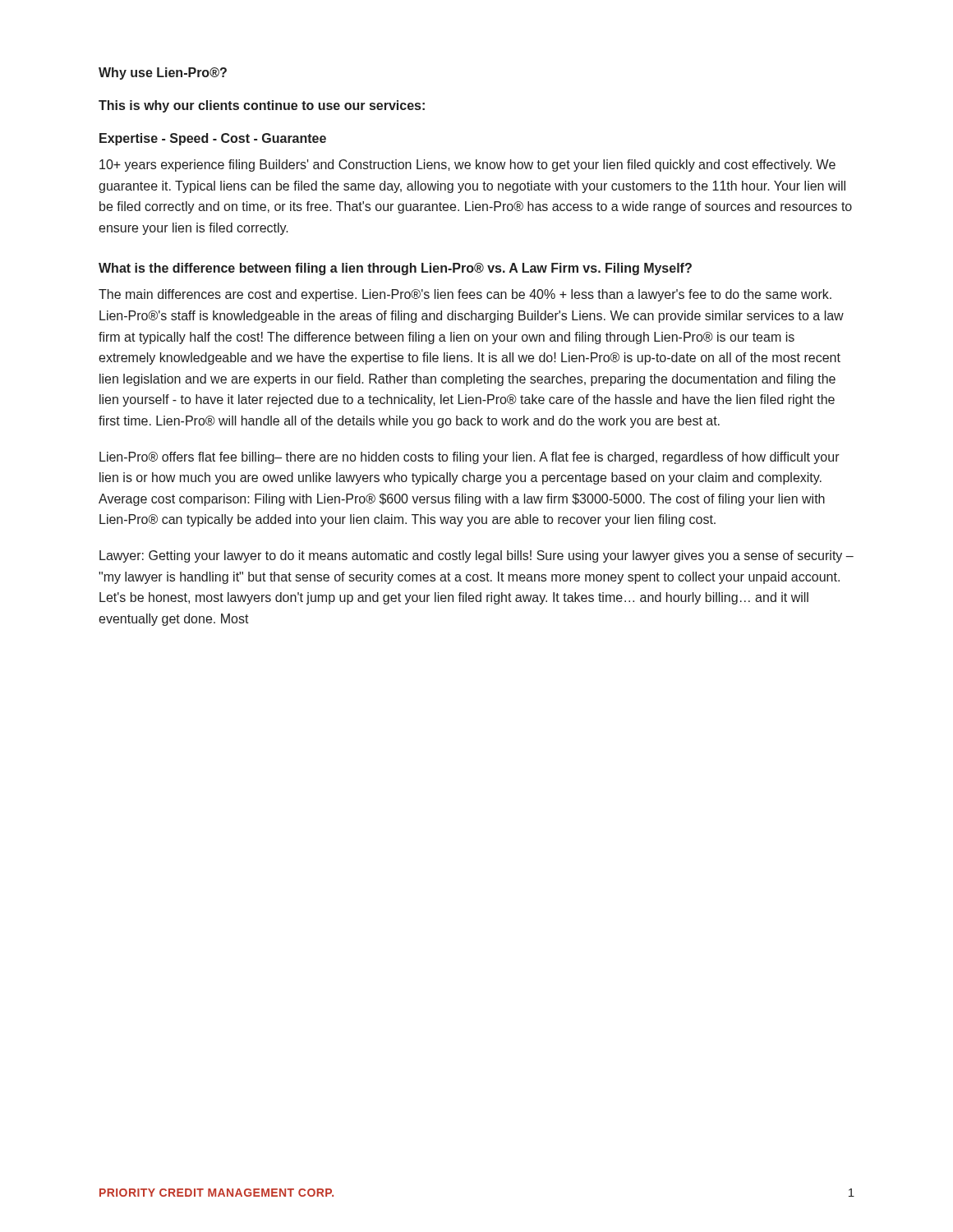Locate the text "Expertise - Speed - Cost - Guarantee"
The image size is (953, 1232).
tap(213, 138)
